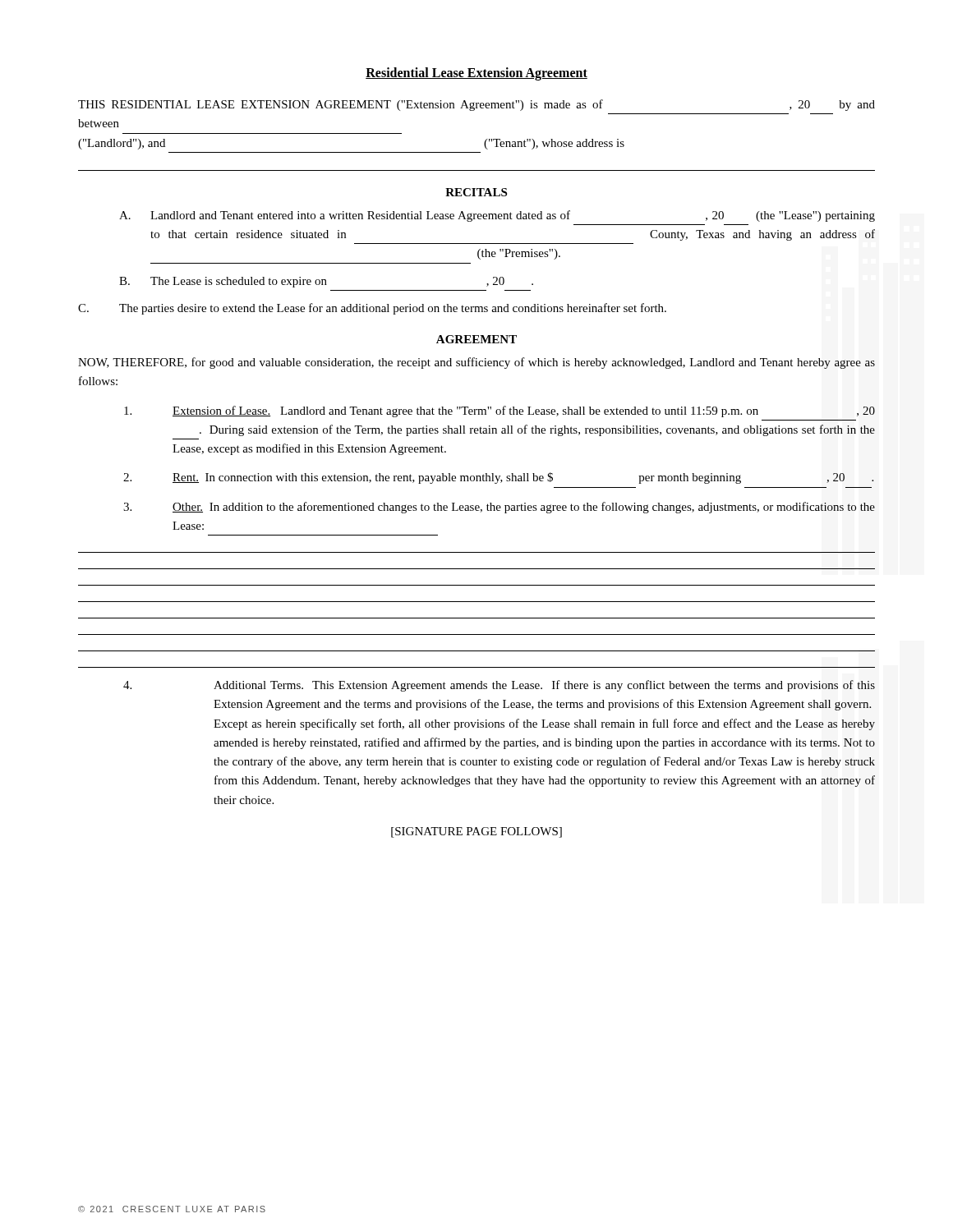
Task: Navigate to the text block starting "B. The Lease is scheduled to expire"
Action: (x=497, y=281)
